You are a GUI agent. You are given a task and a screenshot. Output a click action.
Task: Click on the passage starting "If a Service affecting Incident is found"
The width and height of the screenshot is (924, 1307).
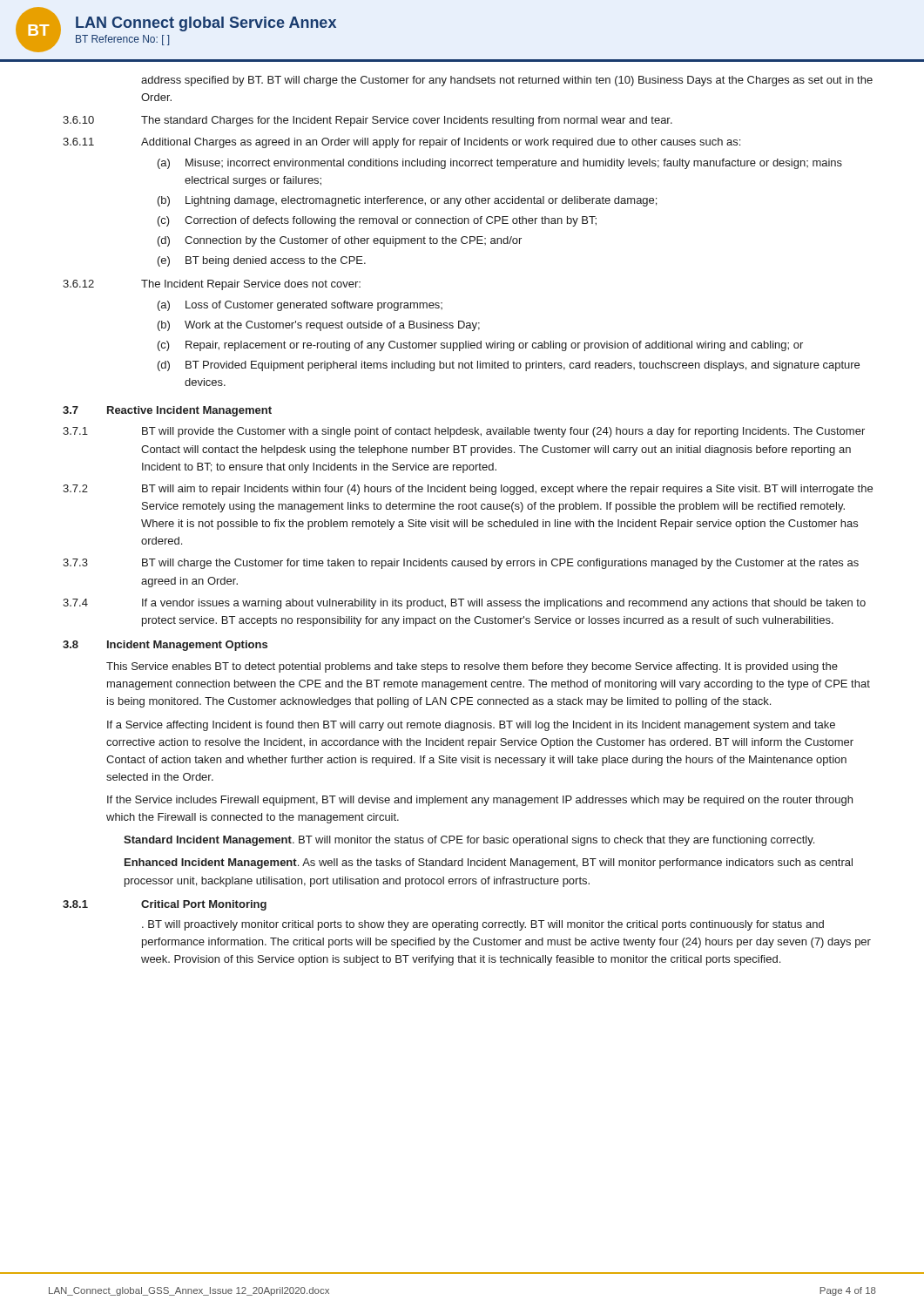[480, 750]
